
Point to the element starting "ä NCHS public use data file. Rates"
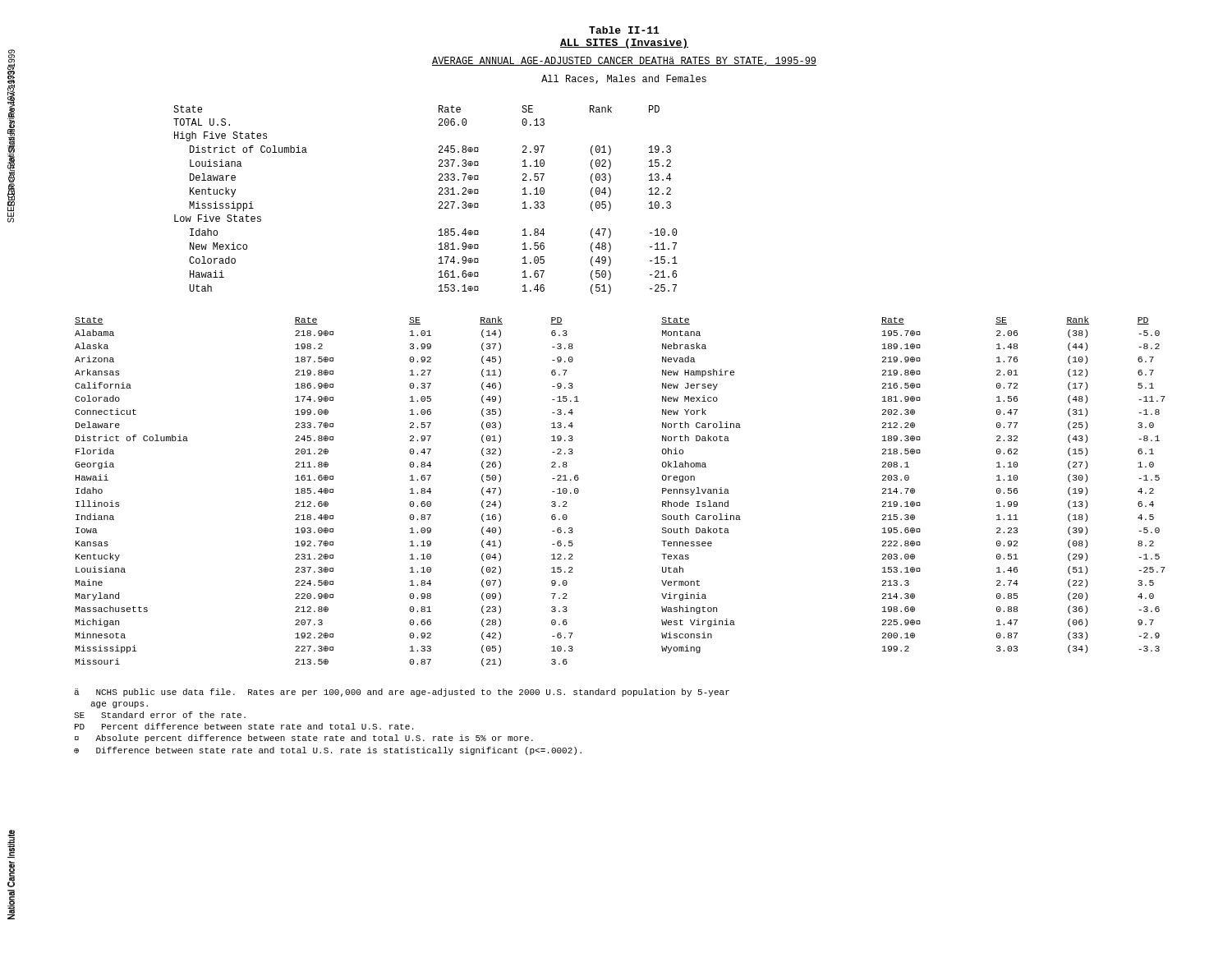pos(402,693)
